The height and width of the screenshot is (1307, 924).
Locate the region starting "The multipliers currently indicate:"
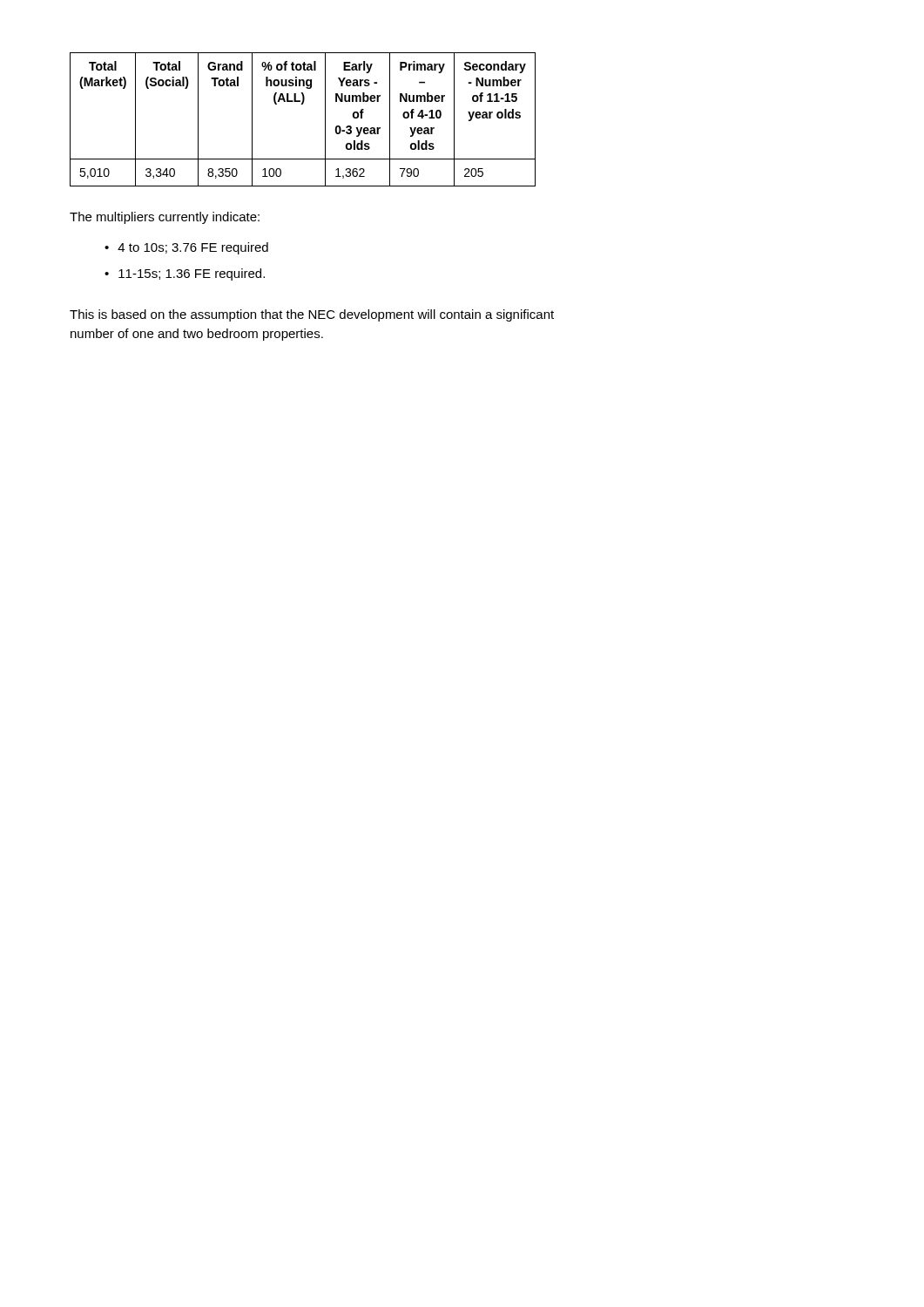pos(165,217)
